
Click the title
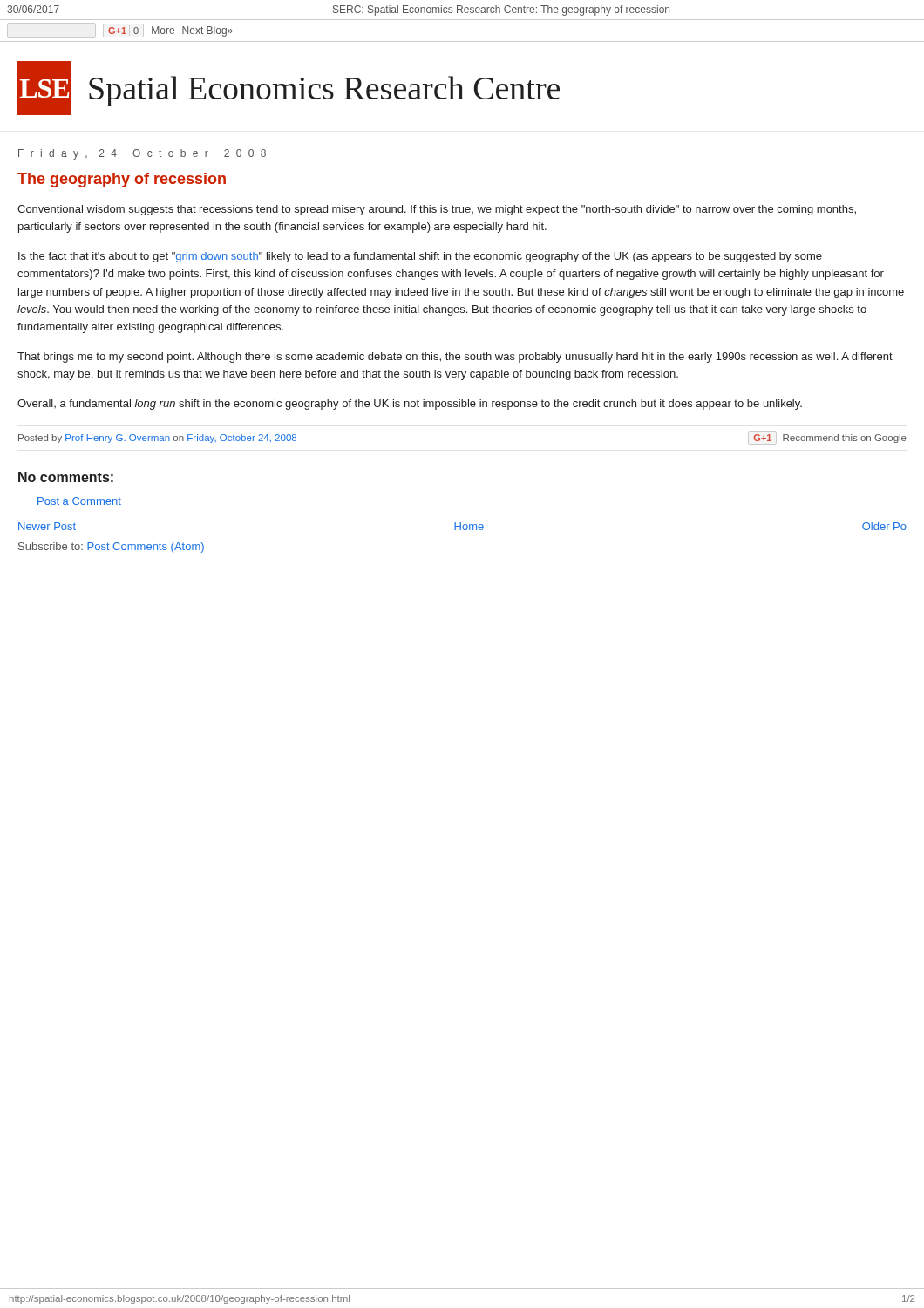click(x=122, y=179)
